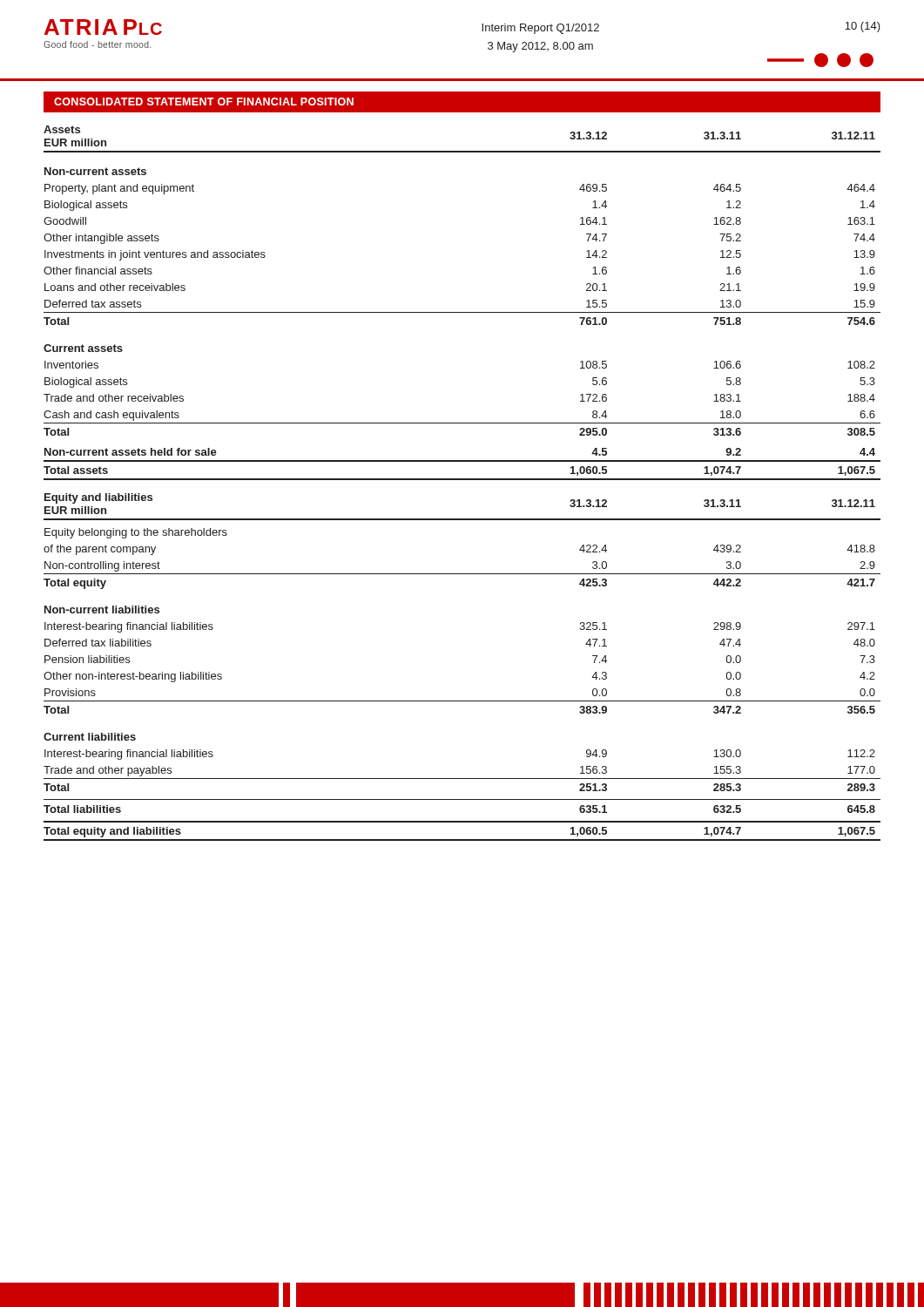Find the table that mentions "Assets"
The image size is (924, 1307).
pyautogui.click(x=462, y=481)
